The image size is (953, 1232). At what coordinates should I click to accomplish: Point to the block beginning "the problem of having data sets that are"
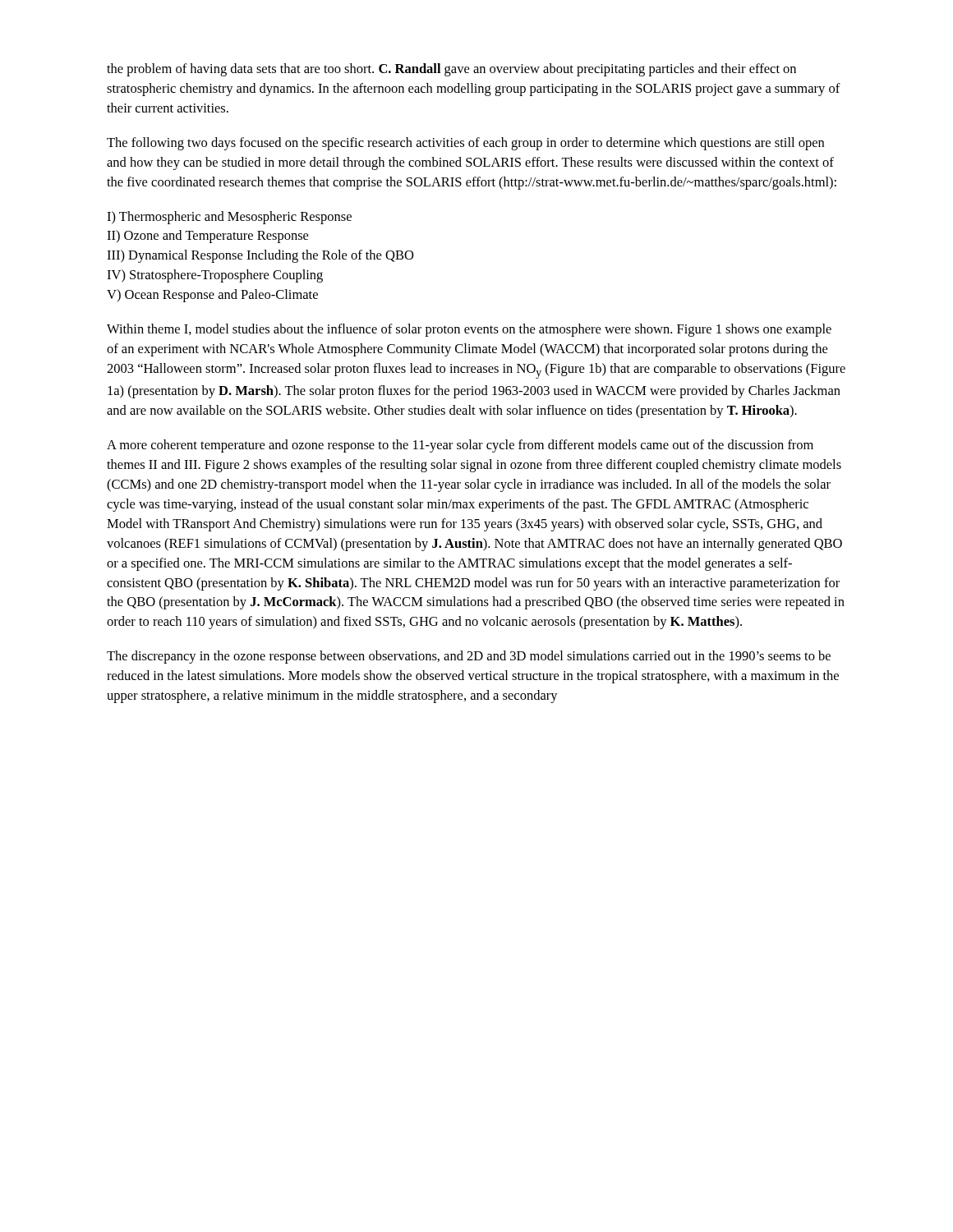(x=473, y=88)
